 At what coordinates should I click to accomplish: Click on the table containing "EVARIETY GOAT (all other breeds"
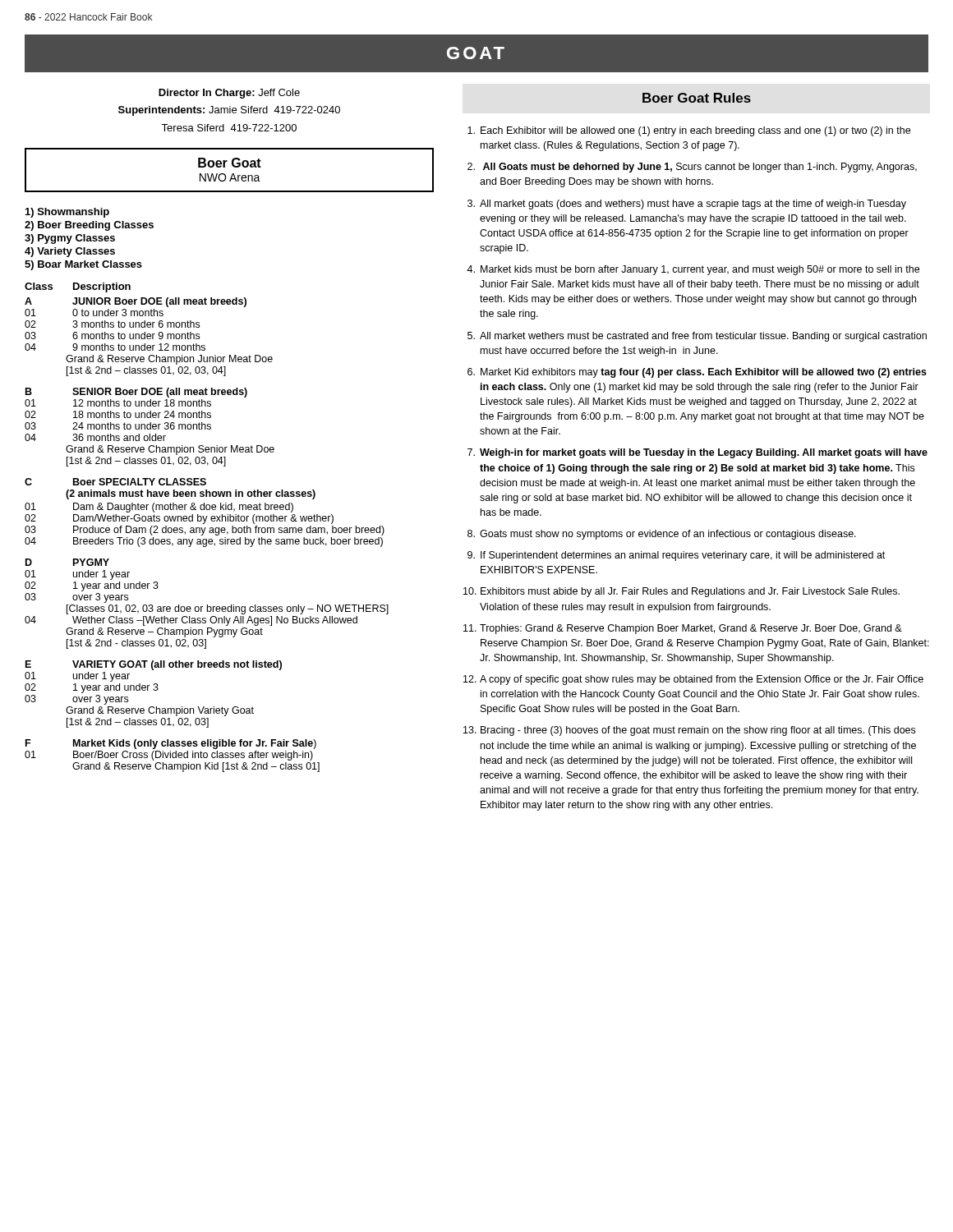pos(229,693)
